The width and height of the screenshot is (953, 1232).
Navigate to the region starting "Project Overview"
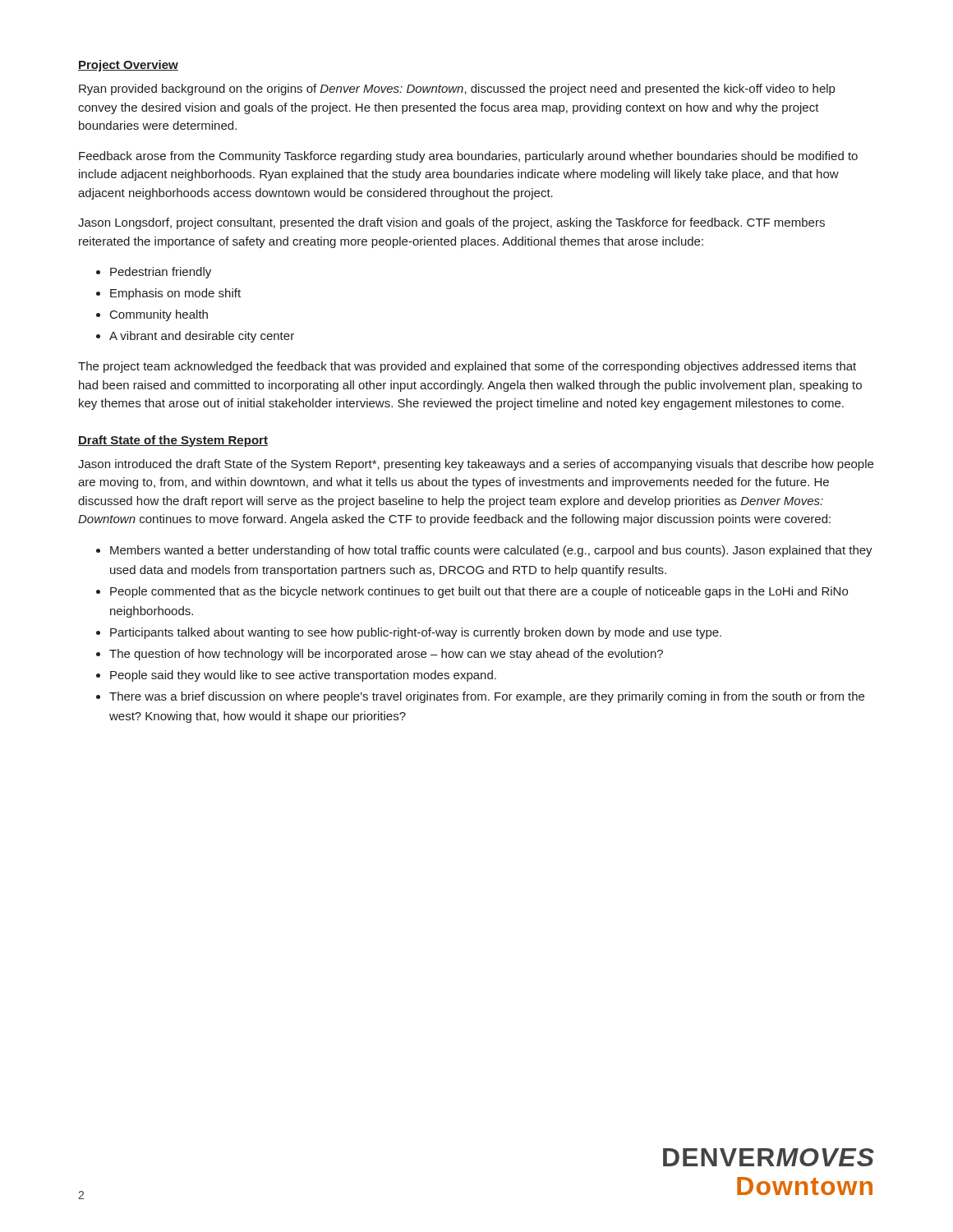[128, 64]
